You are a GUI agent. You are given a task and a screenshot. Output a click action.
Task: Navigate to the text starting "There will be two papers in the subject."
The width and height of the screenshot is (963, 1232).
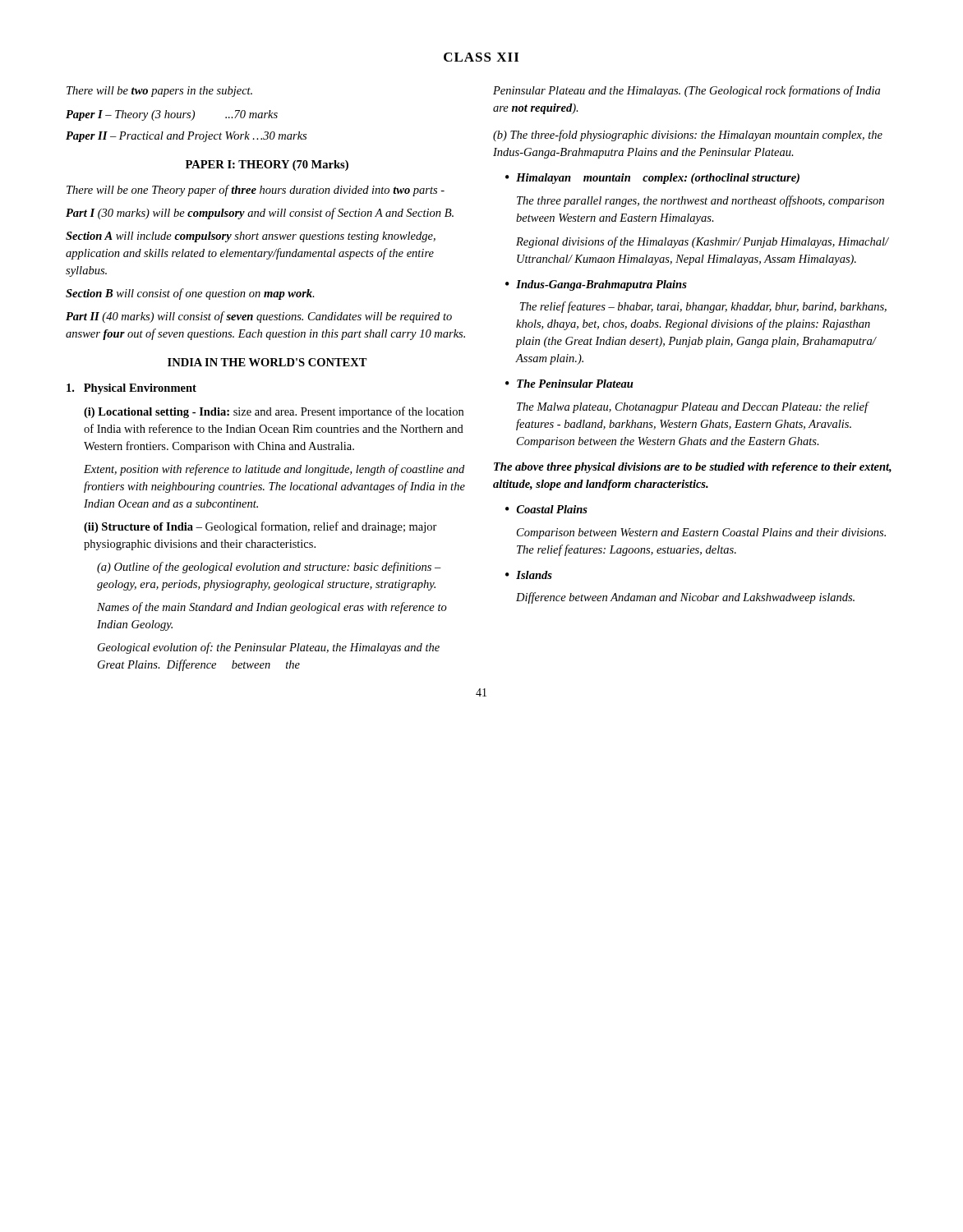(160, 90)
